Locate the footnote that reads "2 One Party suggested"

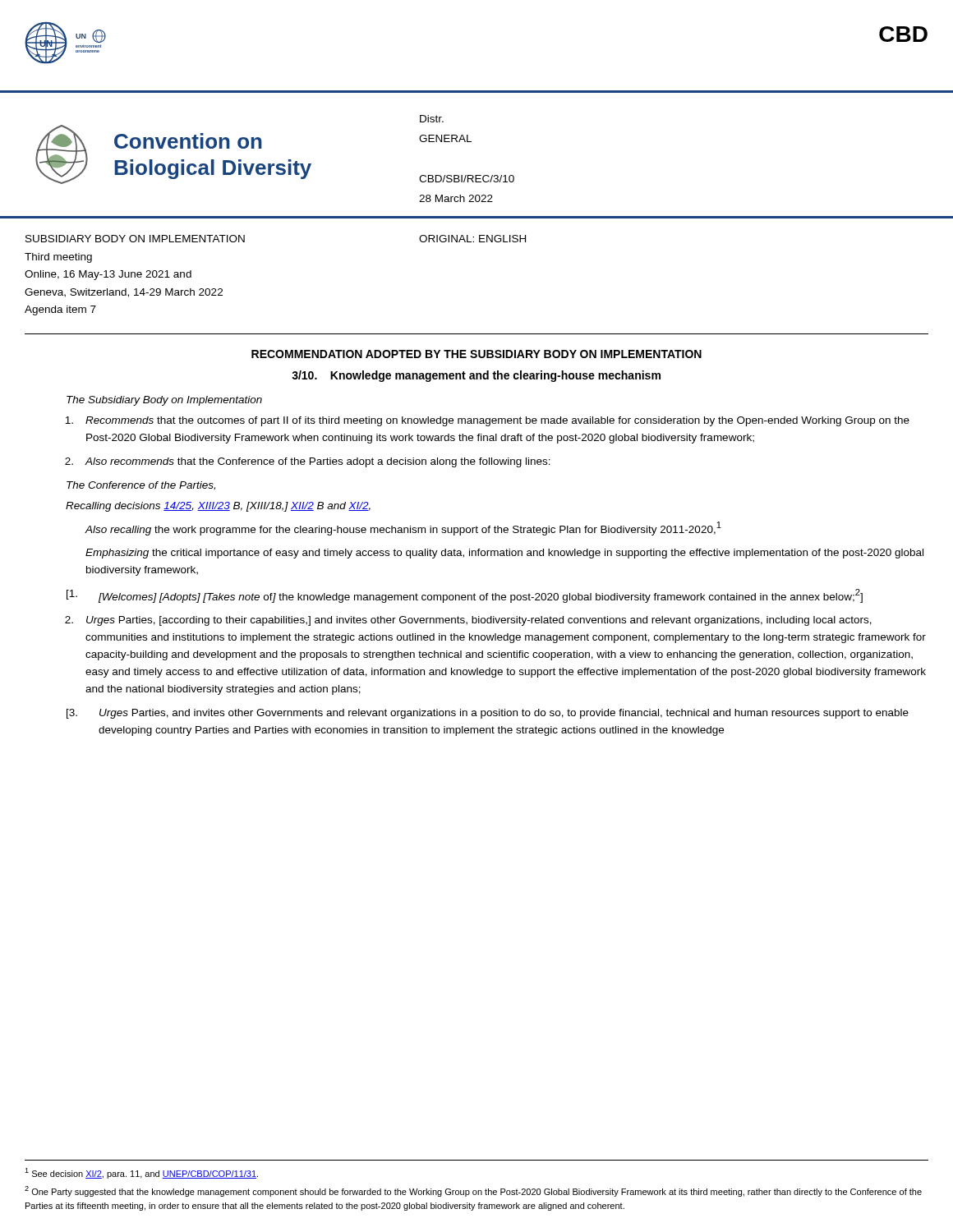(473, 1197)
